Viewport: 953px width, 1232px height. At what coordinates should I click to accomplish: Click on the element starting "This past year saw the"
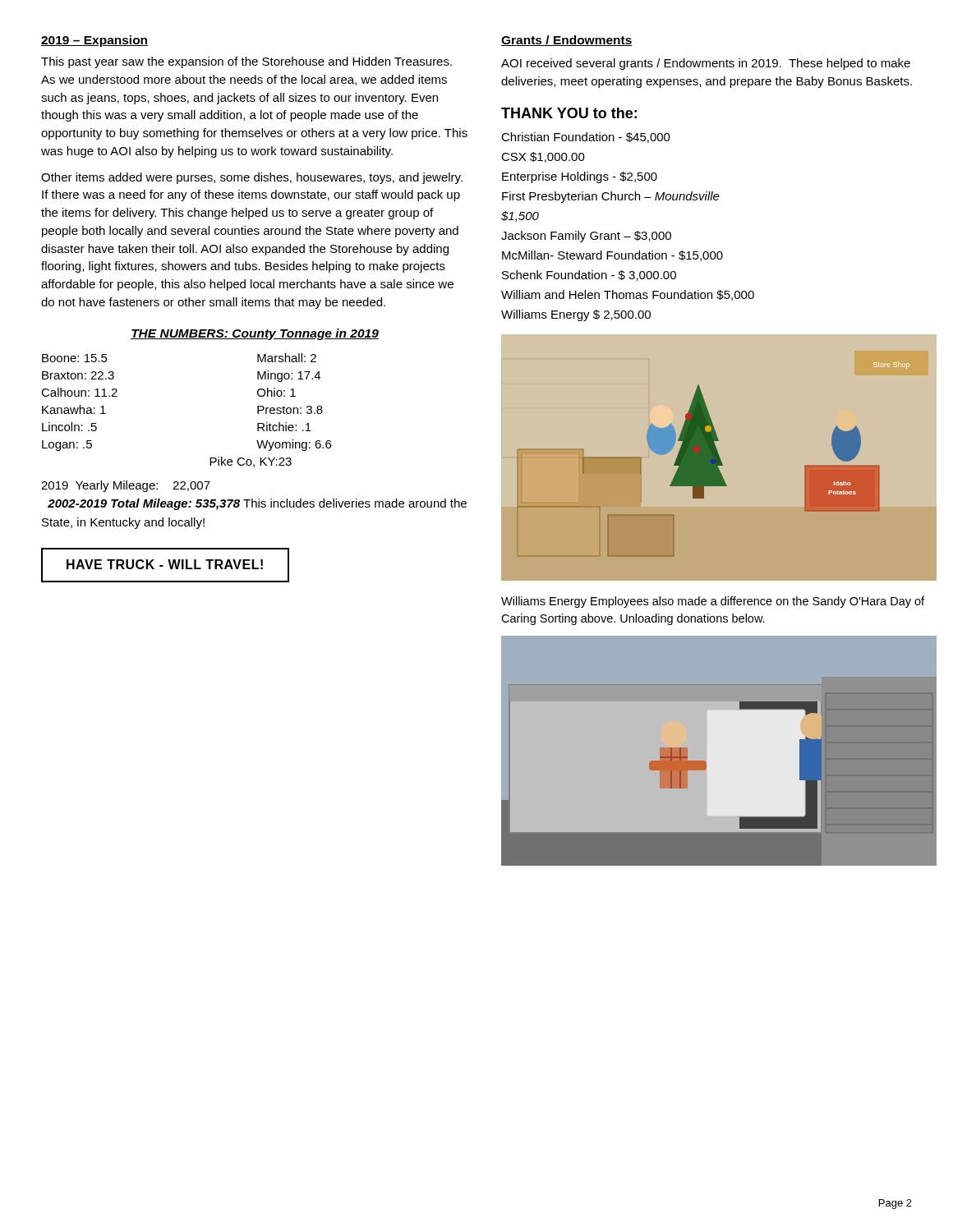[x=254, y=106]
